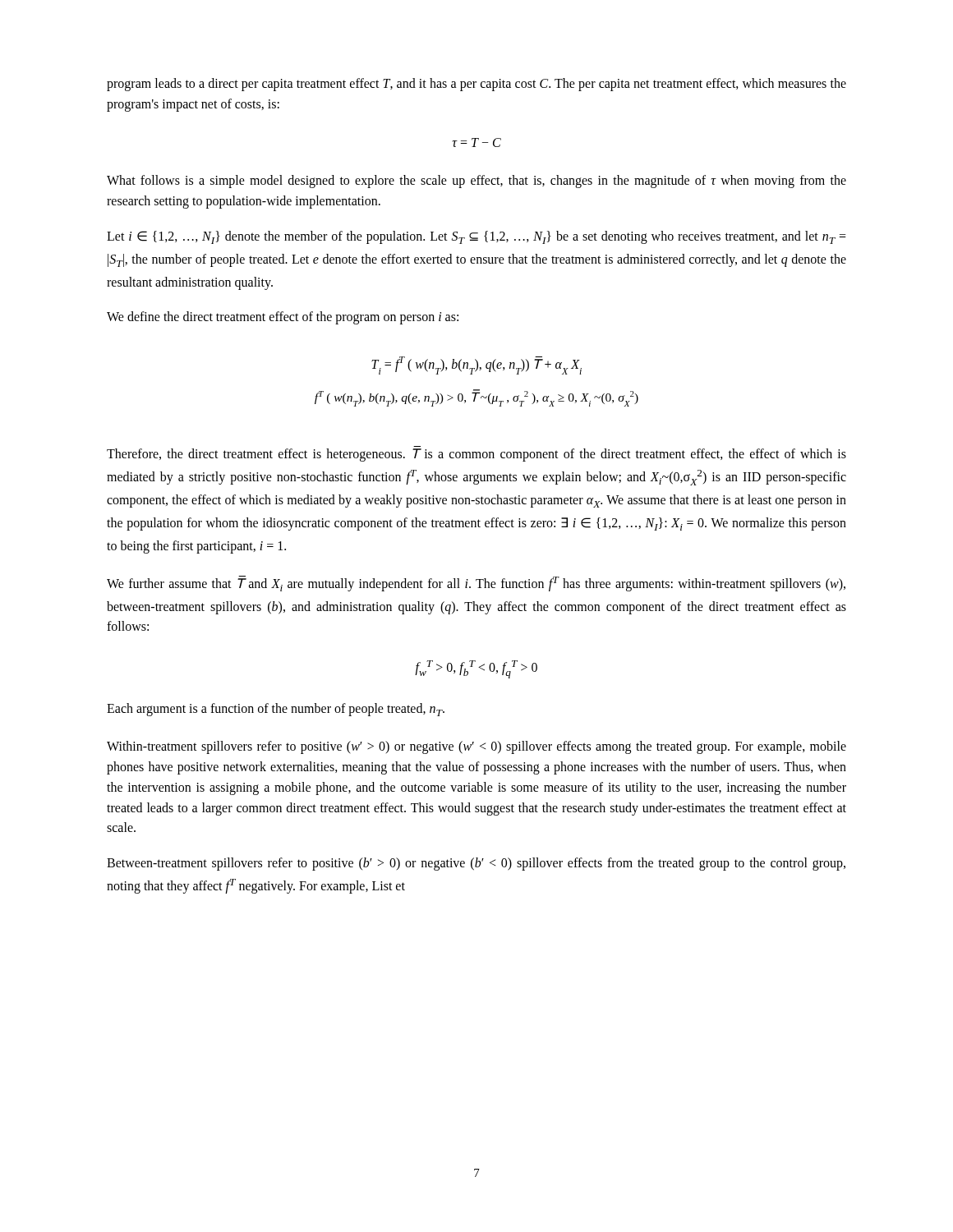Select the text starting "Each argument is a function of the"

[276, 710]
